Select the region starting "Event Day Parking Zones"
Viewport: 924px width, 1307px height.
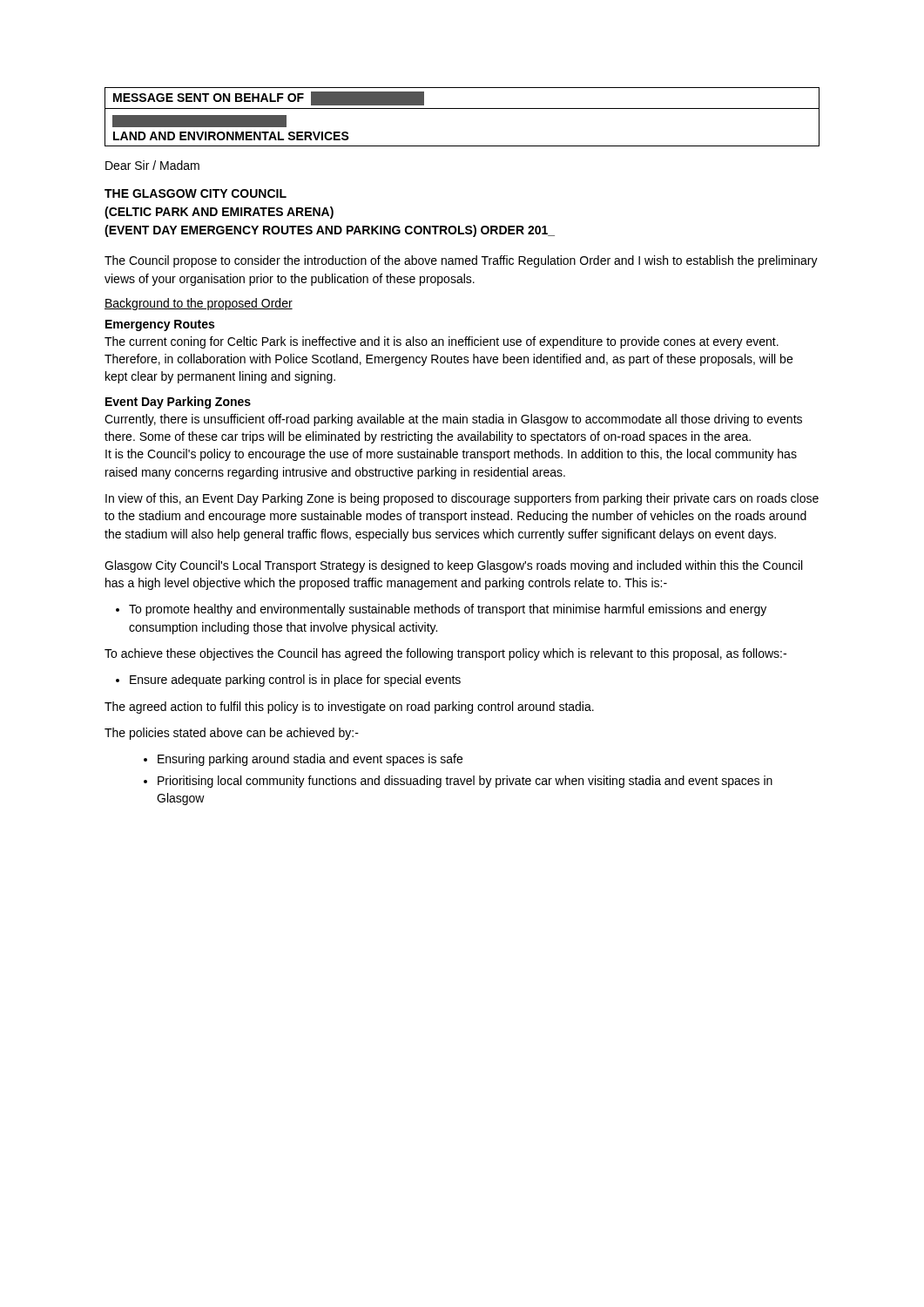(178, 403)
